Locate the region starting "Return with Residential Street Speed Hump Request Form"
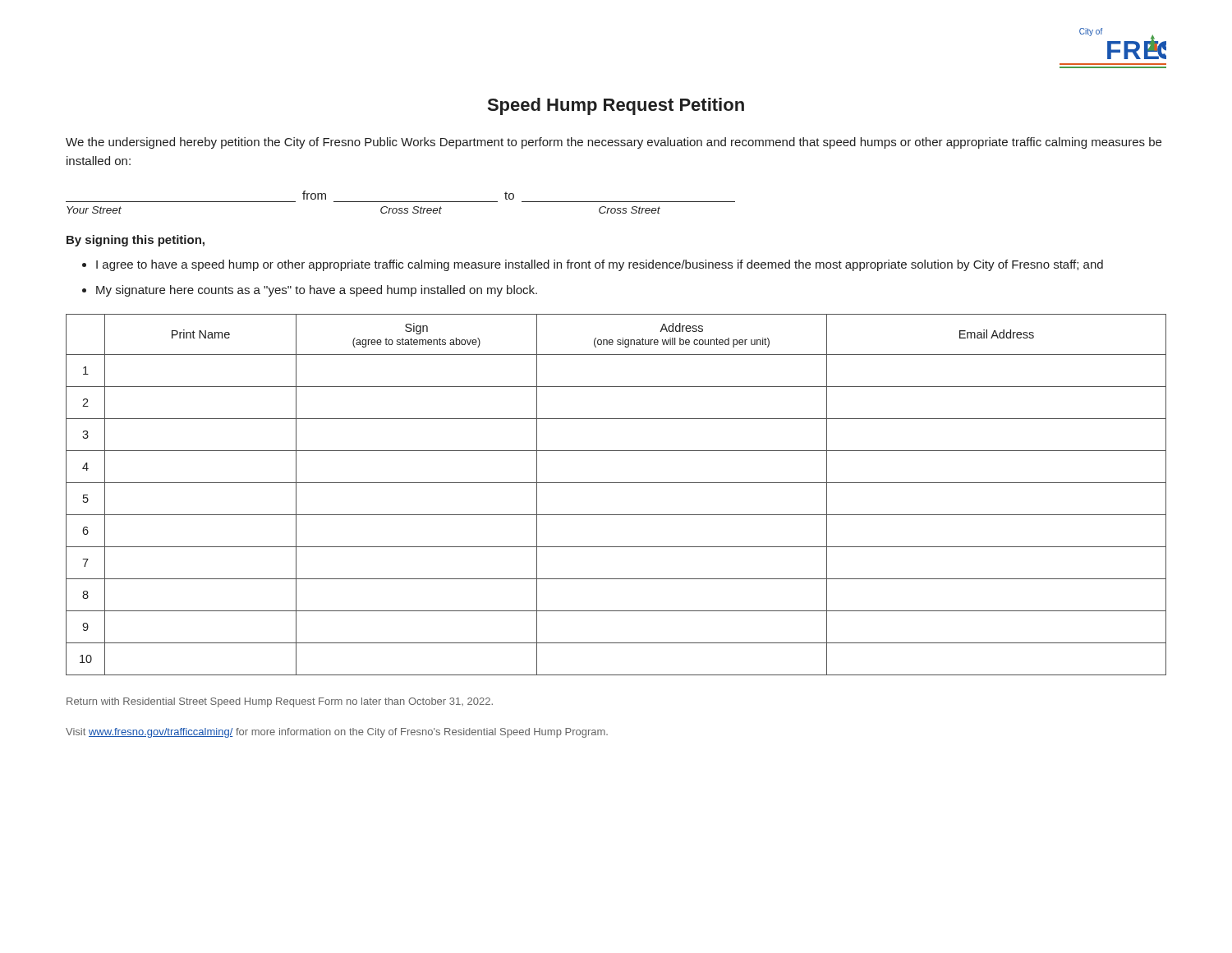This screenshot has width=1232, height=953. [280, 701]
